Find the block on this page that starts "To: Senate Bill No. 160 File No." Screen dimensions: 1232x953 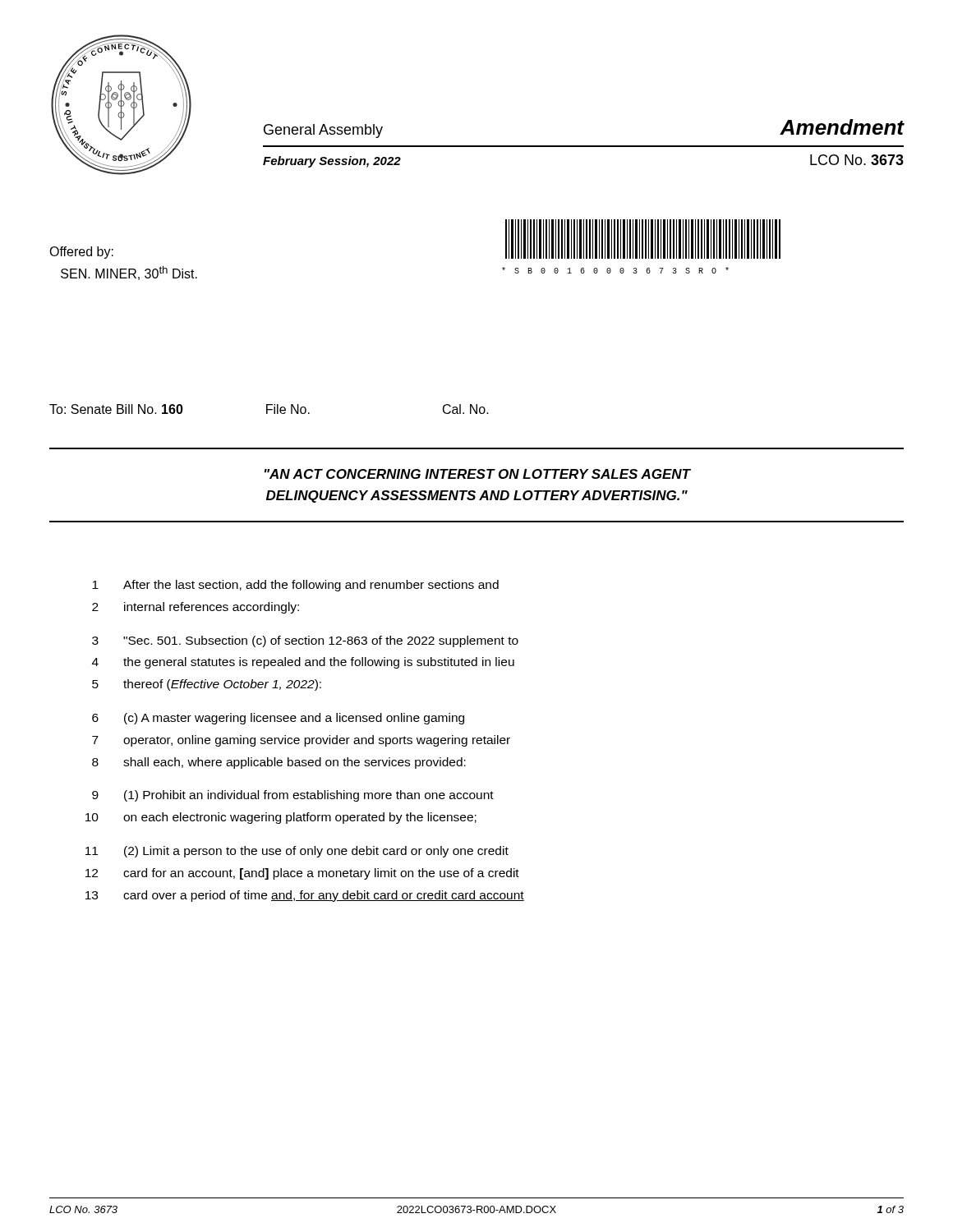(x=269, y=410)
